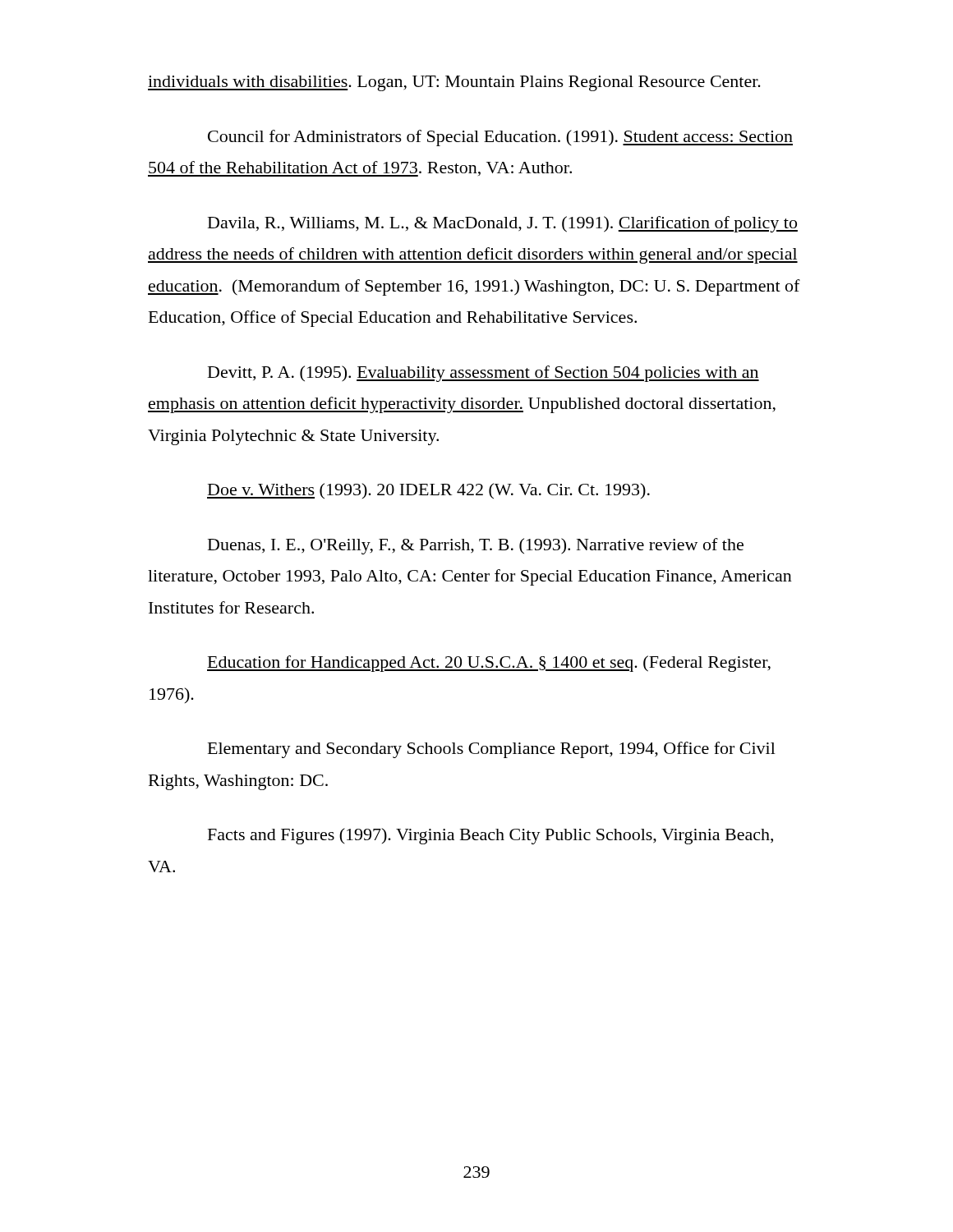The width and height of the screenshot is (953, 1232).
Task: Find the block on this page that starts "Duenas, I. E., O'Reilly,"
Action: [470, 575]
